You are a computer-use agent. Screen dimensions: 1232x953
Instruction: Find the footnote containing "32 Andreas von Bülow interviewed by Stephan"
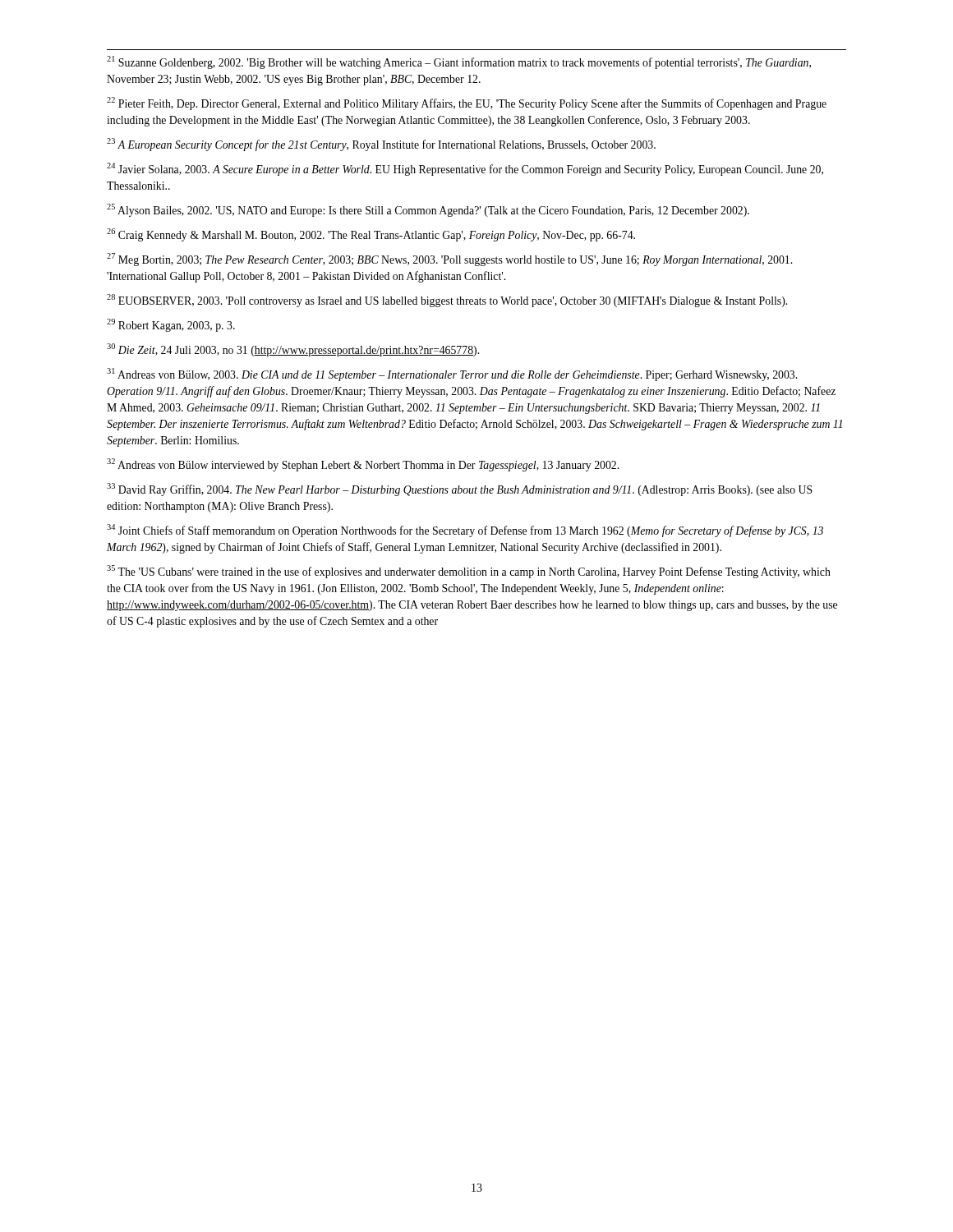(363, 464)
